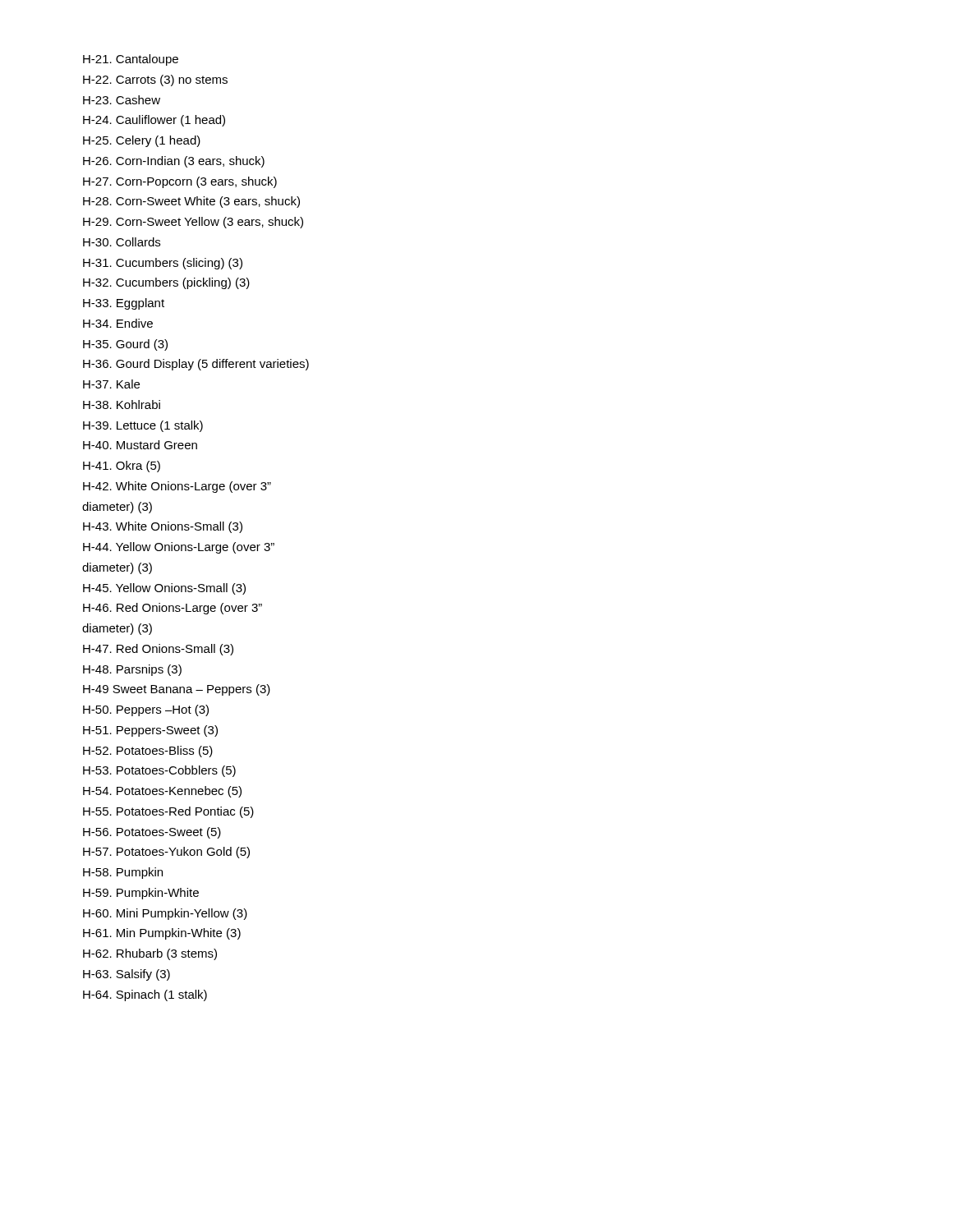Find the text starting "H-46. Red Onions-Large"
The image size is (953, 1232).
tap(172, 618)
